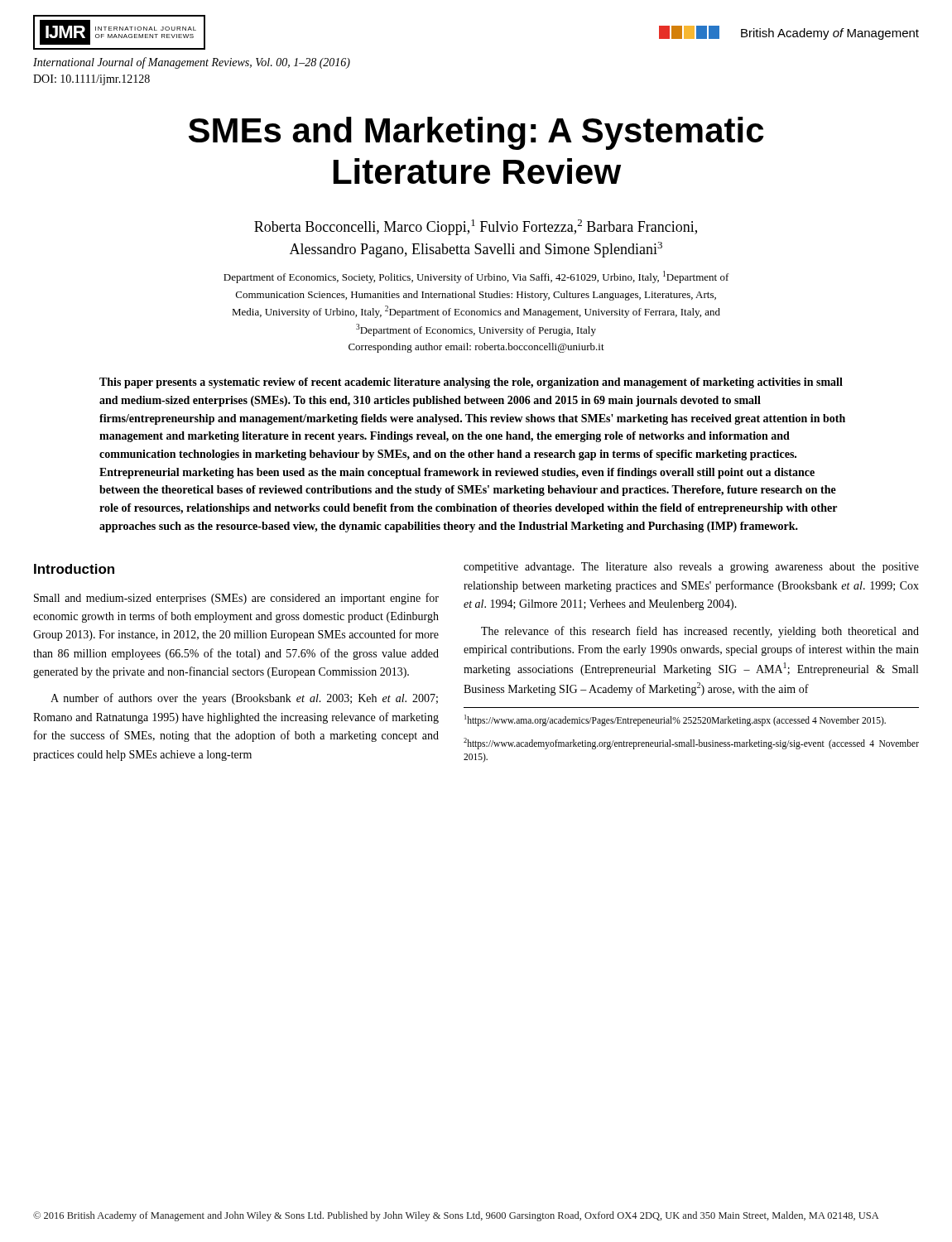Point to the text starting "1https://www.ama.org/academics/Pages/Entrepeneurial% 252520Marketing.aspx (accessed 4 November 2015)."
The height and width of the screenshot is (1242, 952).
pyautogui.click(x=691, y=739)
